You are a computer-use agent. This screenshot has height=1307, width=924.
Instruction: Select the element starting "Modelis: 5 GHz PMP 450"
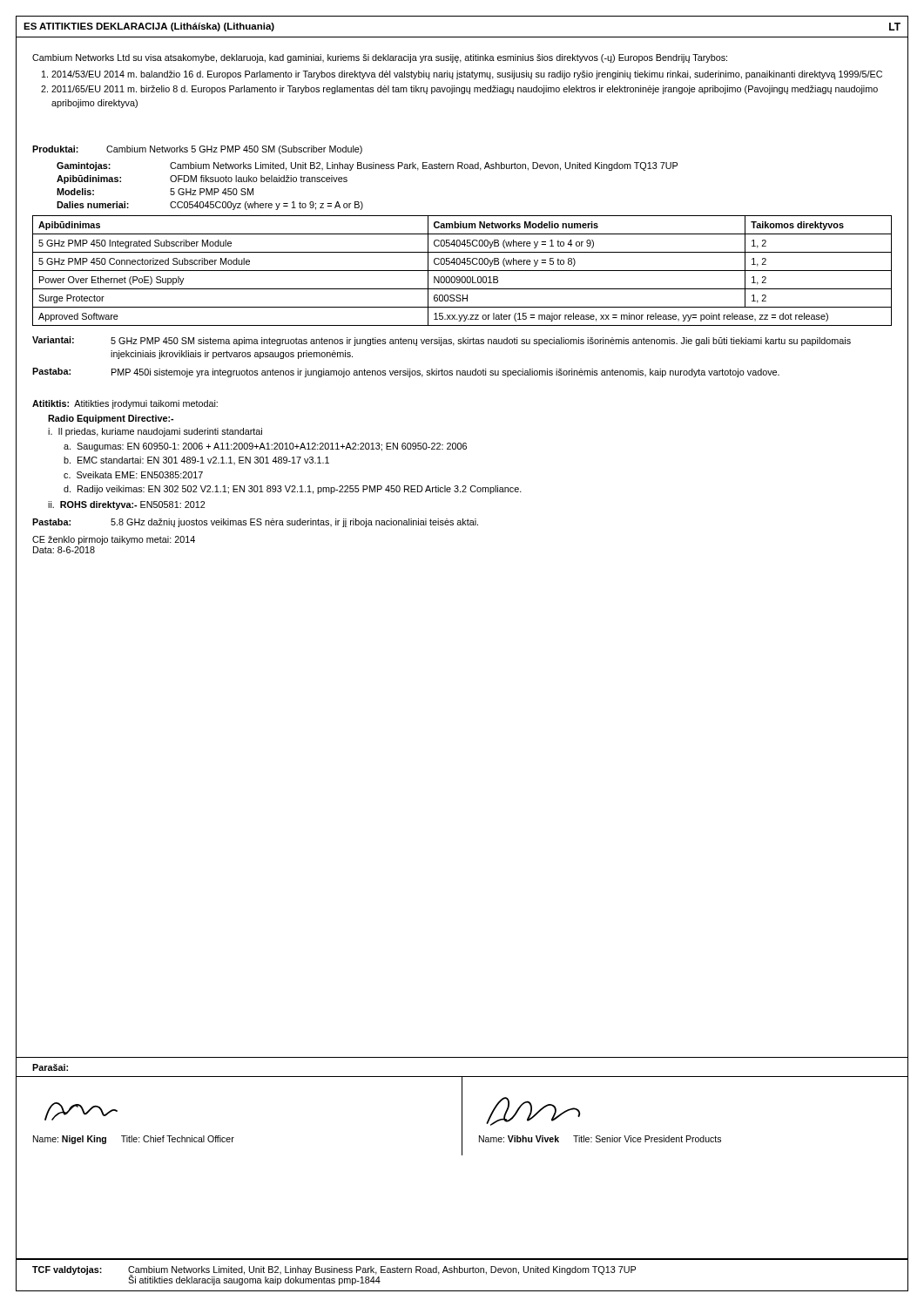pos(75,191)
